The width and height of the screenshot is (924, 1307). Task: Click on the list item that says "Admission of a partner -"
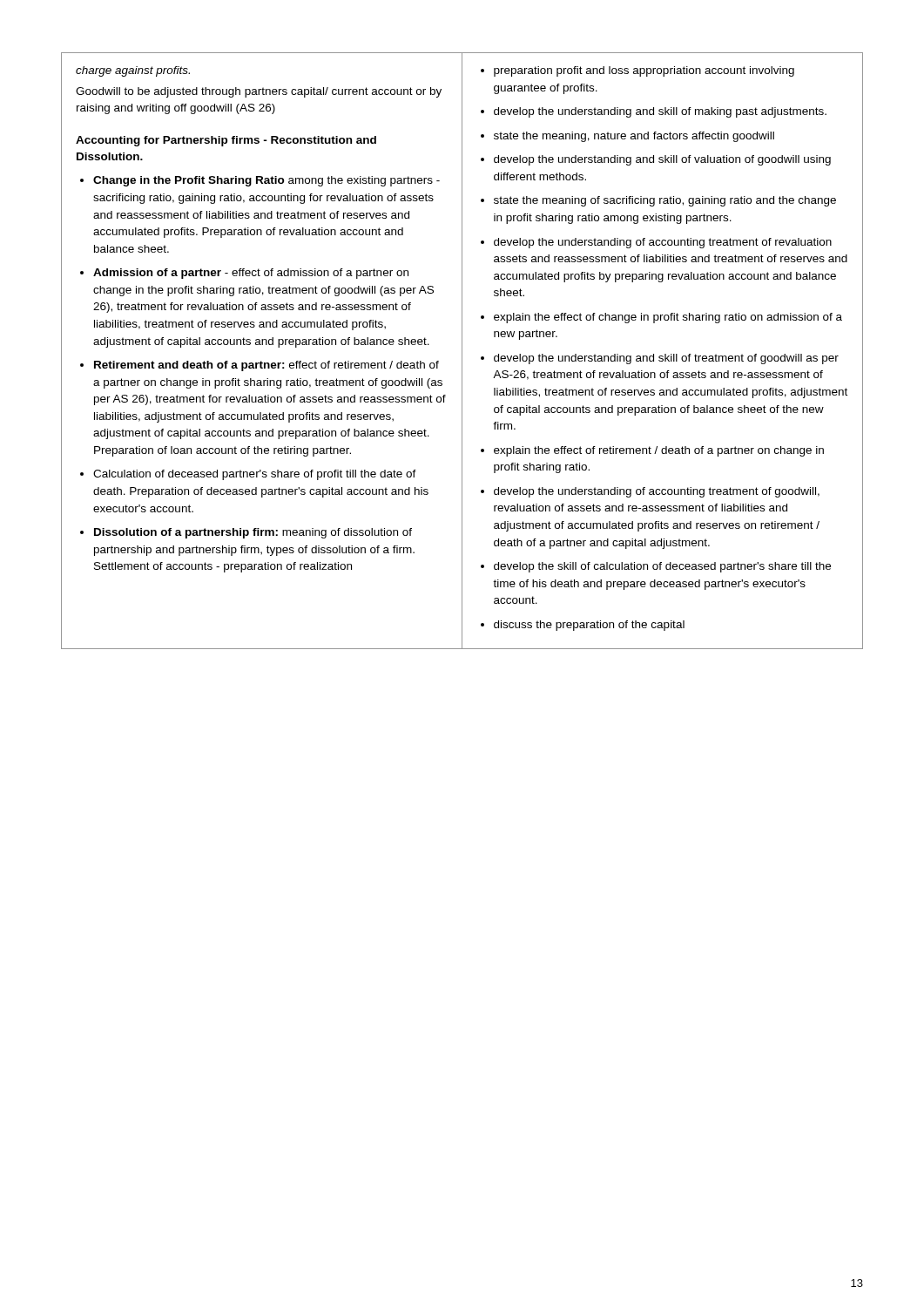[270, 307]
